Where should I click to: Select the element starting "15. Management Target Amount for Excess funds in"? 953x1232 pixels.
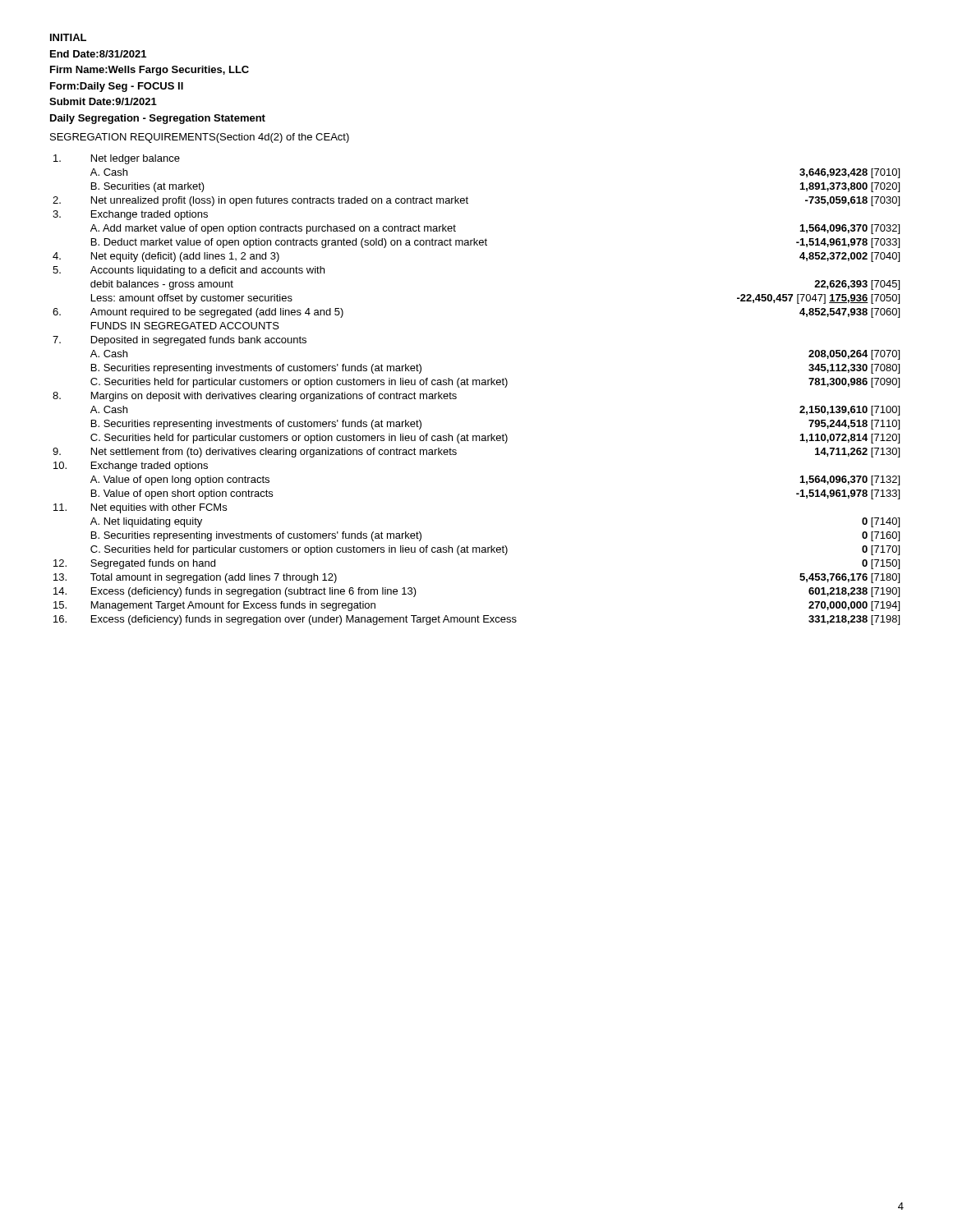[476, 605]
